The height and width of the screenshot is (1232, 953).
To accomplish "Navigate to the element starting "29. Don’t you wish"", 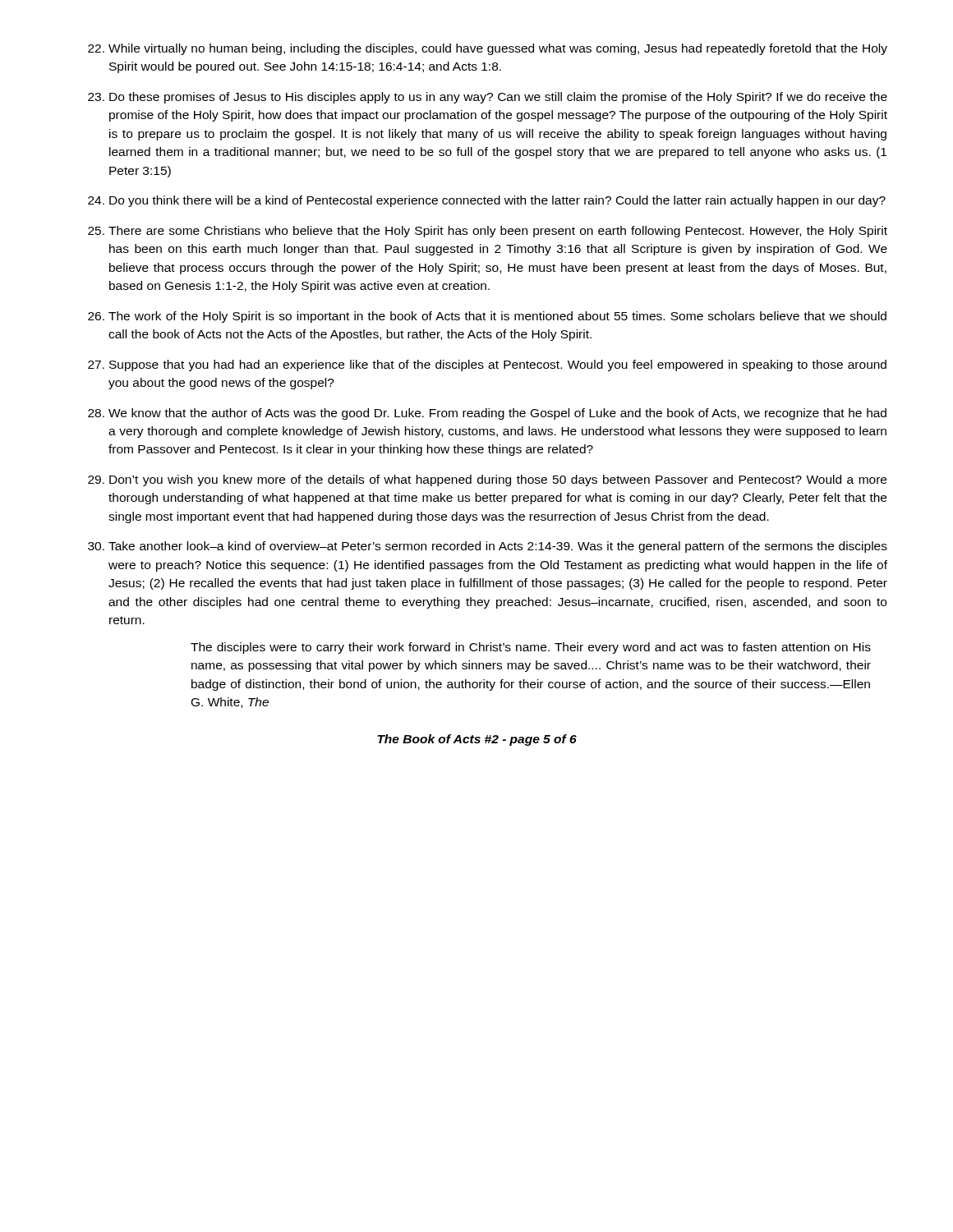I will [476, 498].
